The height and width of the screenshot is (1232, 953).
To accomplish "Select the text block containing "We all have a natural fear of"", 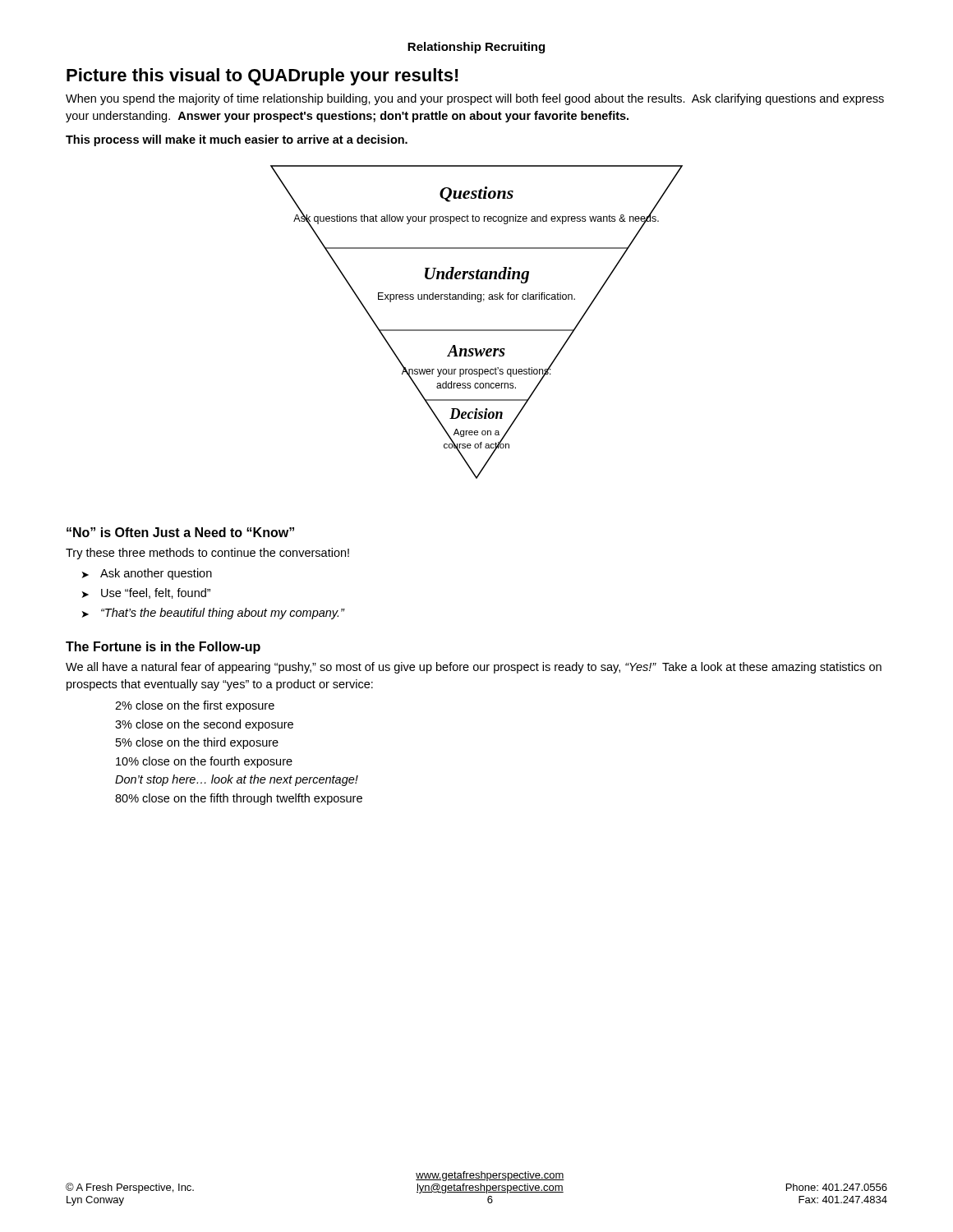I will click(474, 676).
